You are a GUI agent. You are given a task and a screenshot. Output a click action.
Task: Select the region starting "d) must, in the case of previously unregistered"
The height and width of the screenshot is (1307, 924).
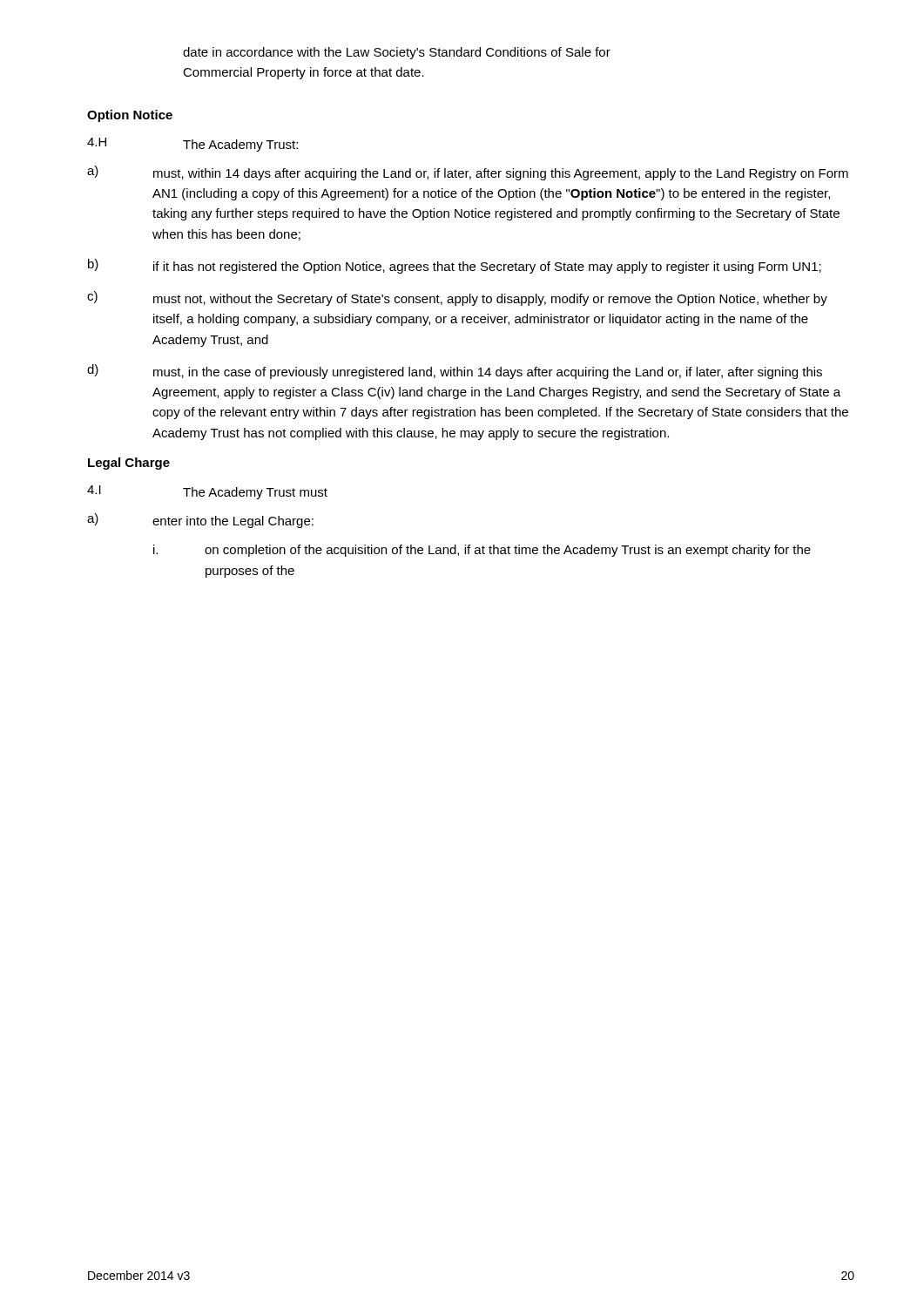(x=471, y=402)
